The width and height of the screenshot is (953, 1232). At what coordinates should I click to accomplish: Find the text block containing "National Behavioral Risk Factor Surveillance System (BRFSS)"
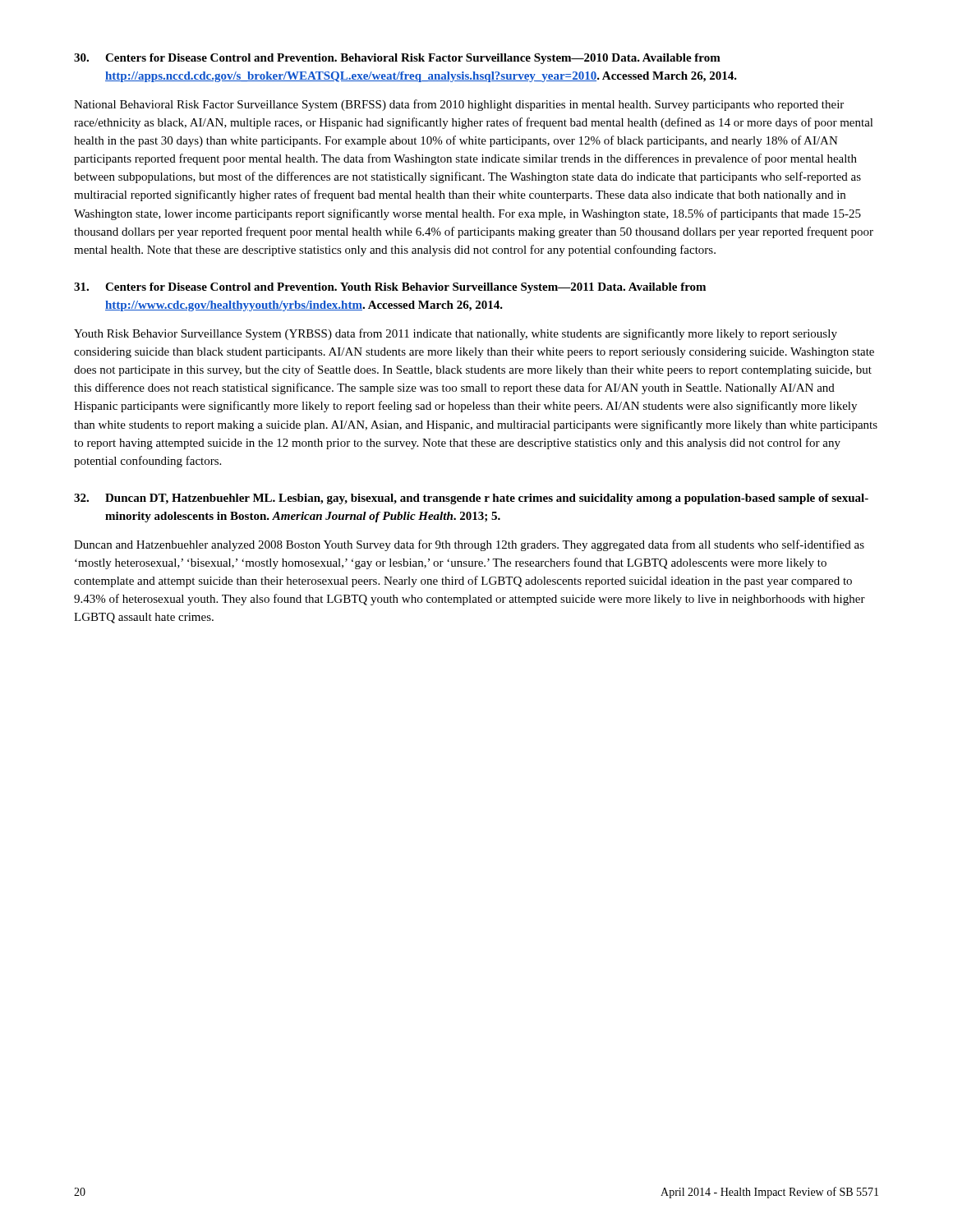click(x=474, y=177)
